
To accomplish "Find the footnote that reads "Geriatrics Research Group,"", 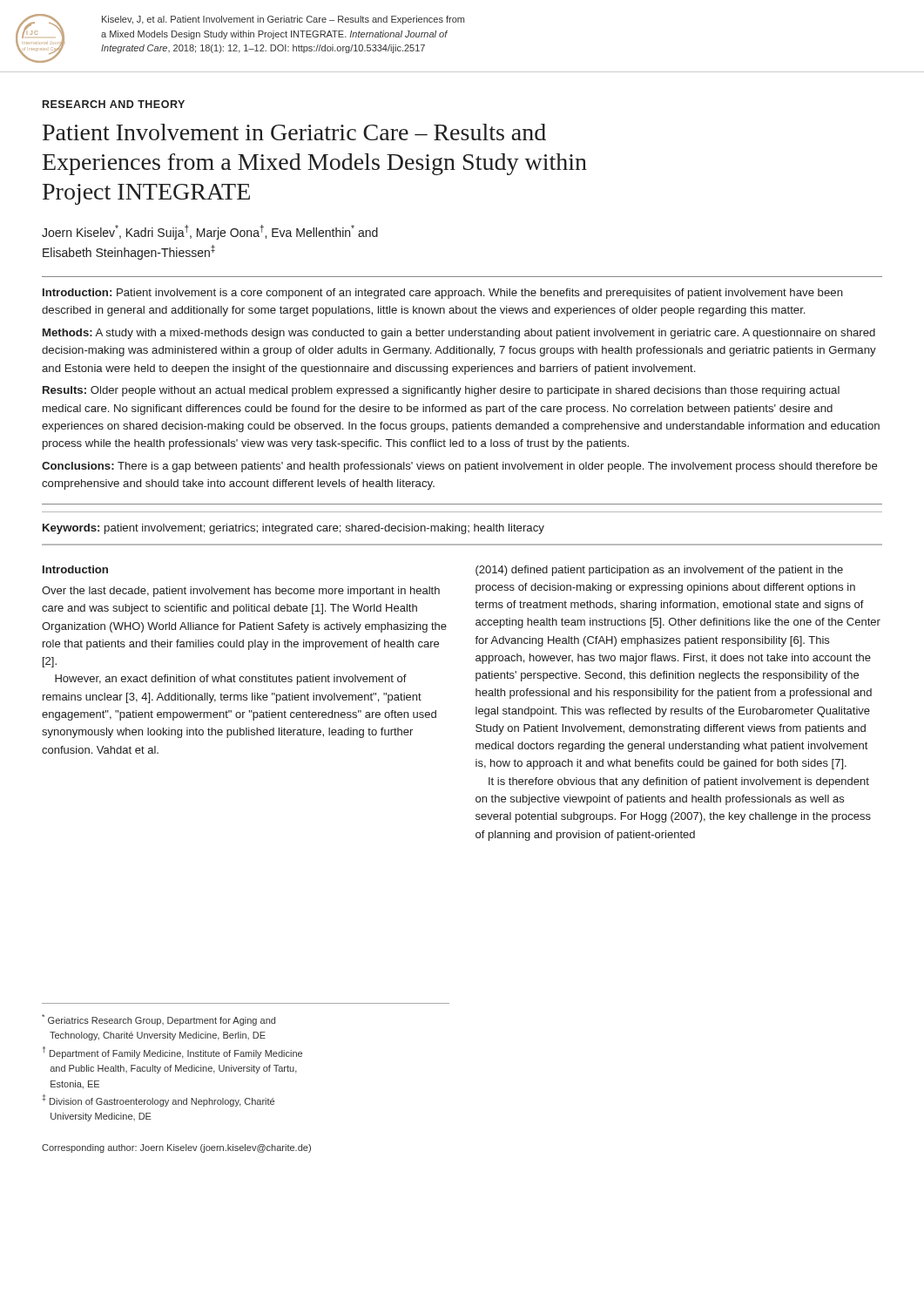I will click(177, 1082).
